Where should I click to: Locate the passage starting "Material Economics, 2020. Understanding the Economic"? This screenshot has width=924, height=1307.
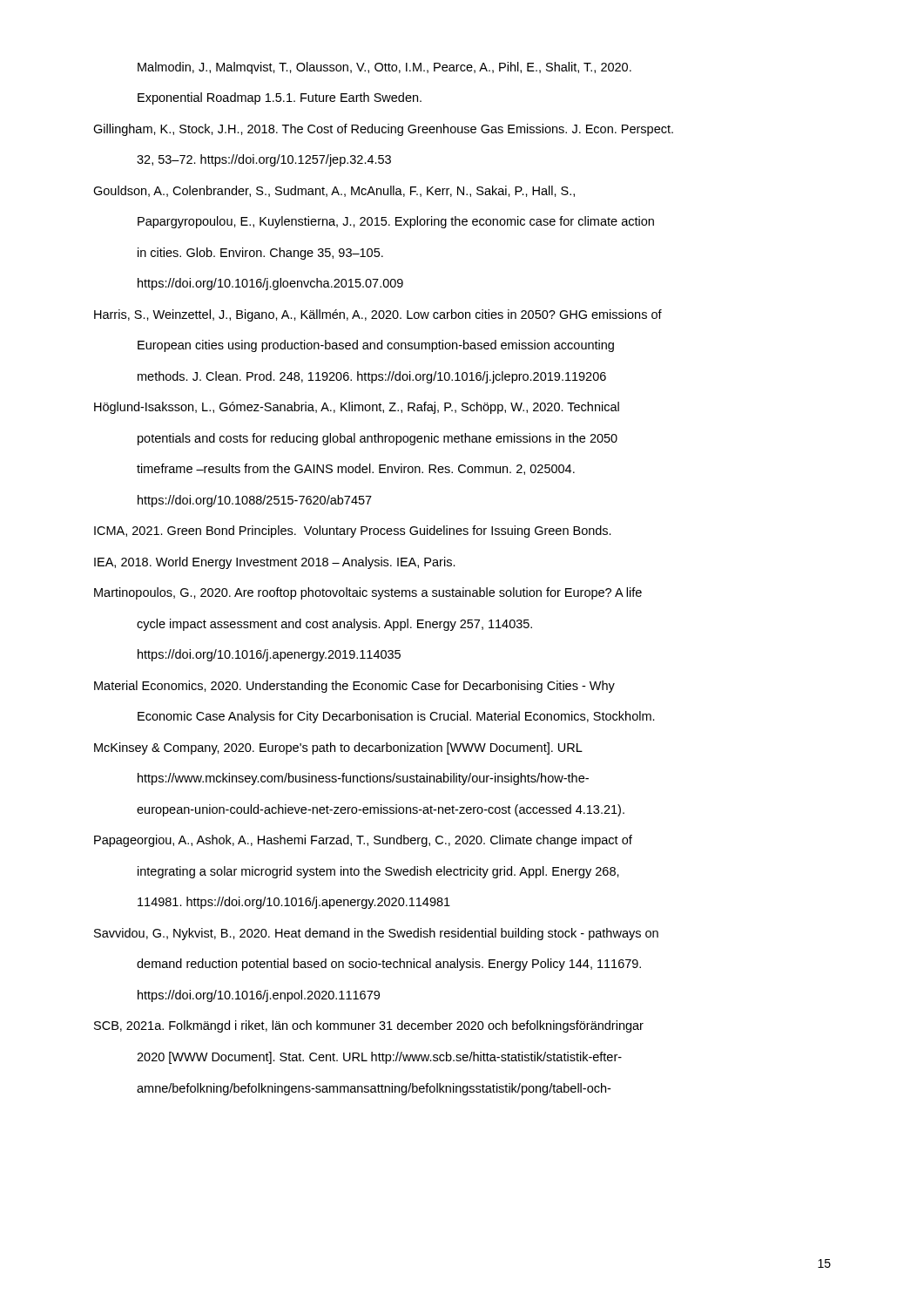[462, 702]
